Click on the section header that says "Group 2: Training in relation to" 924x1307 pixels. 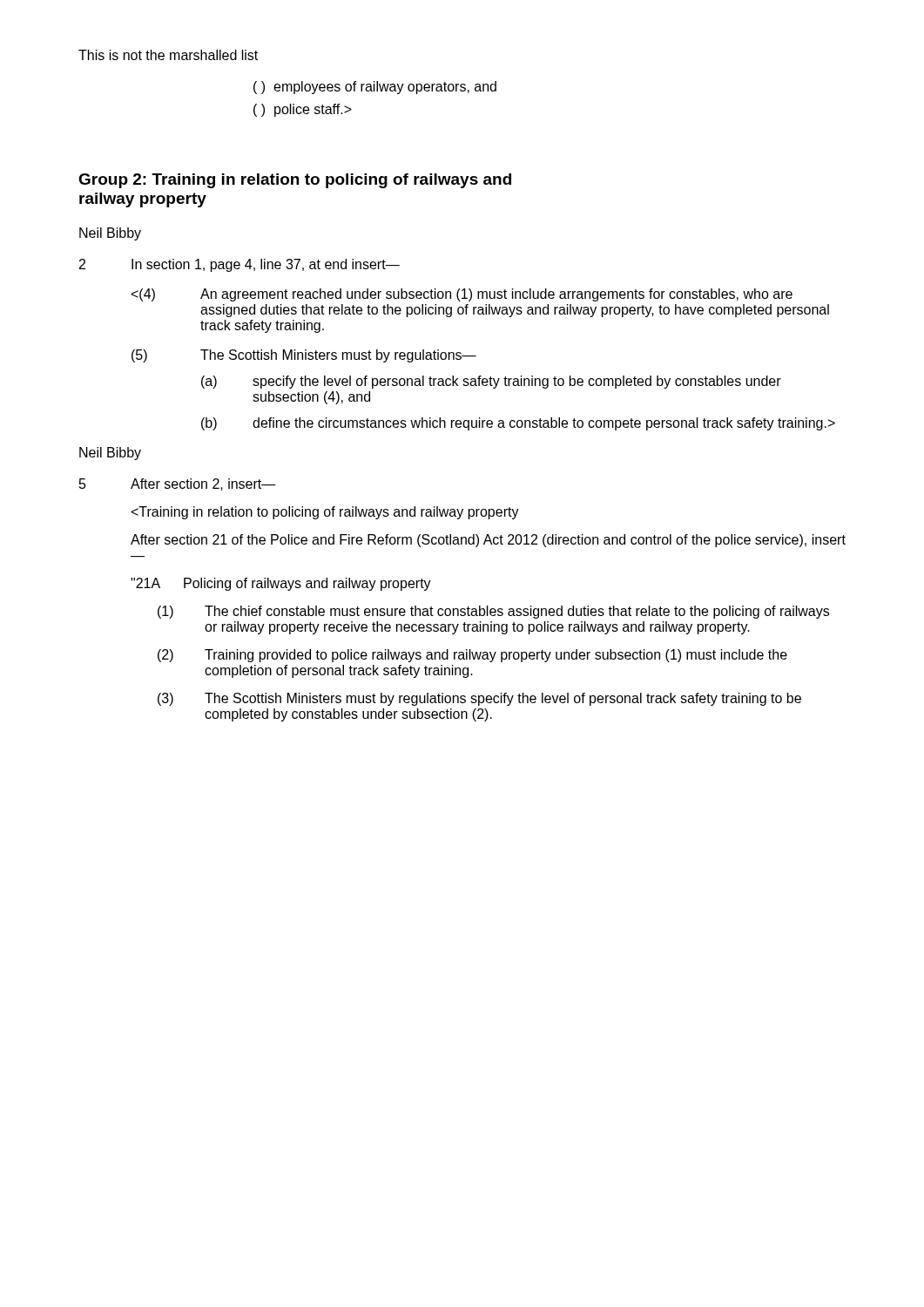[295, 189]
